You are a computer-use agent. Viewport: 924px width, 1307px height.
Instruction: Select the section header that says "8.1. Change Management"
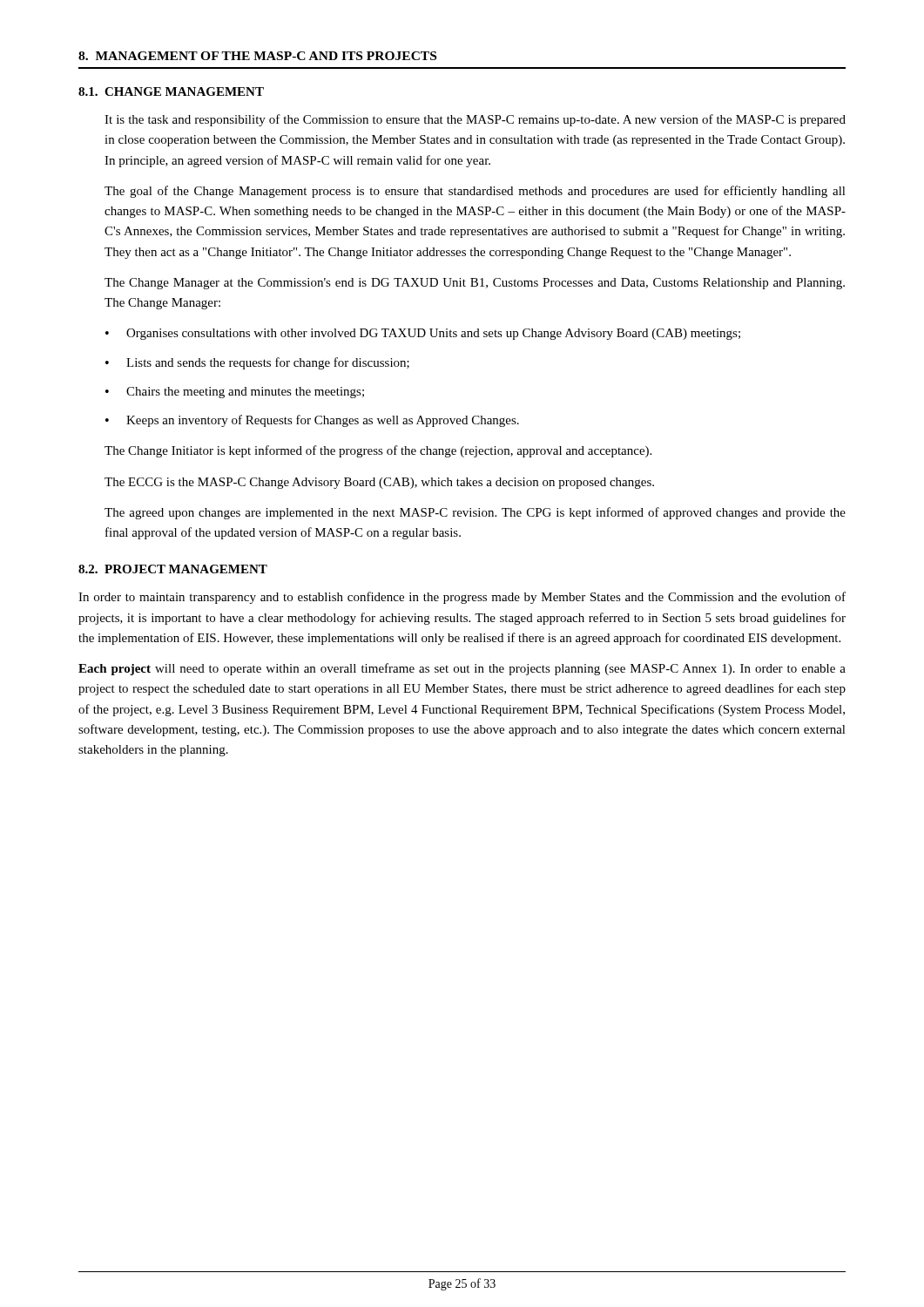[171, 91]
